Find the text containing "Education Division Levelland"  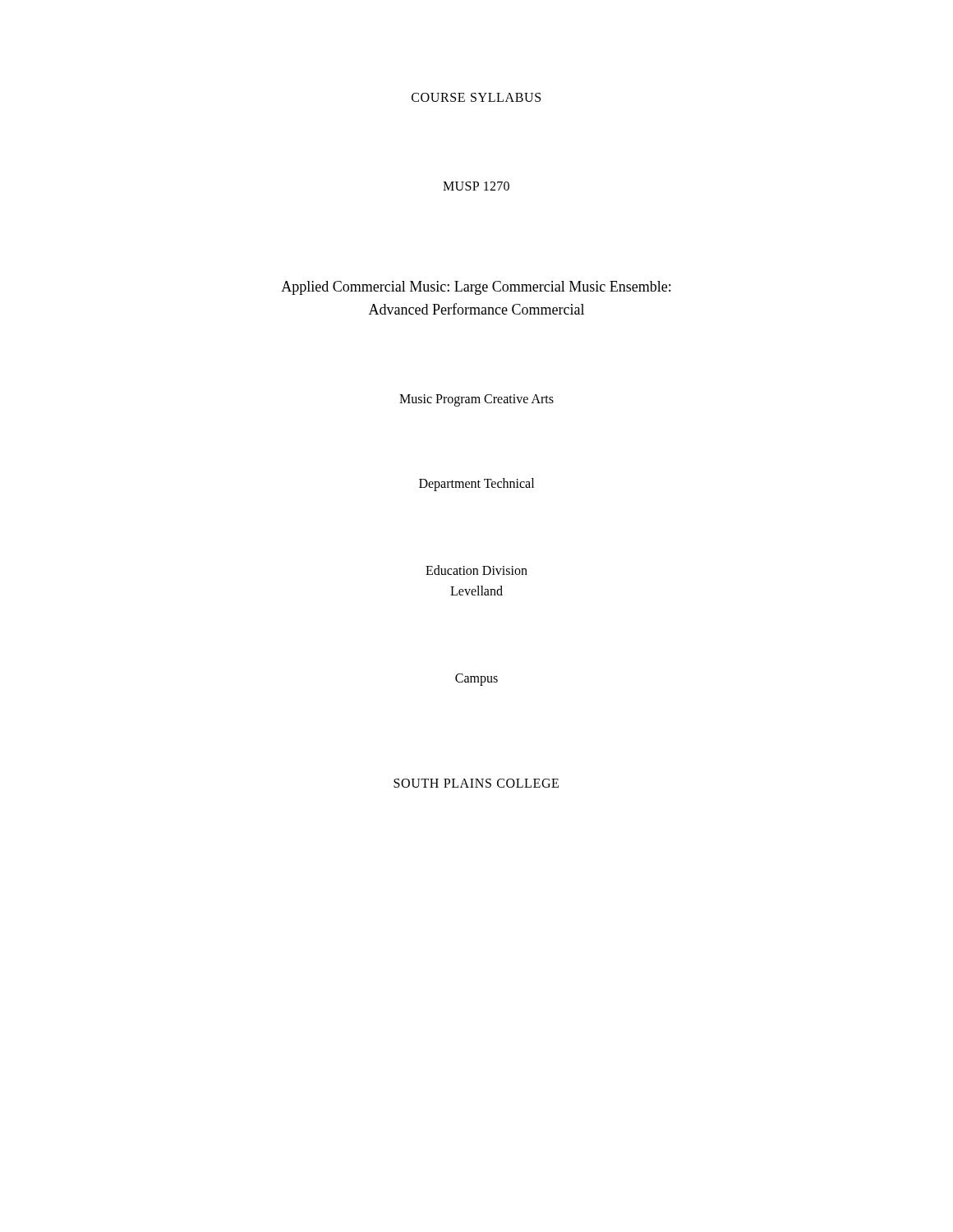point(476,580)
